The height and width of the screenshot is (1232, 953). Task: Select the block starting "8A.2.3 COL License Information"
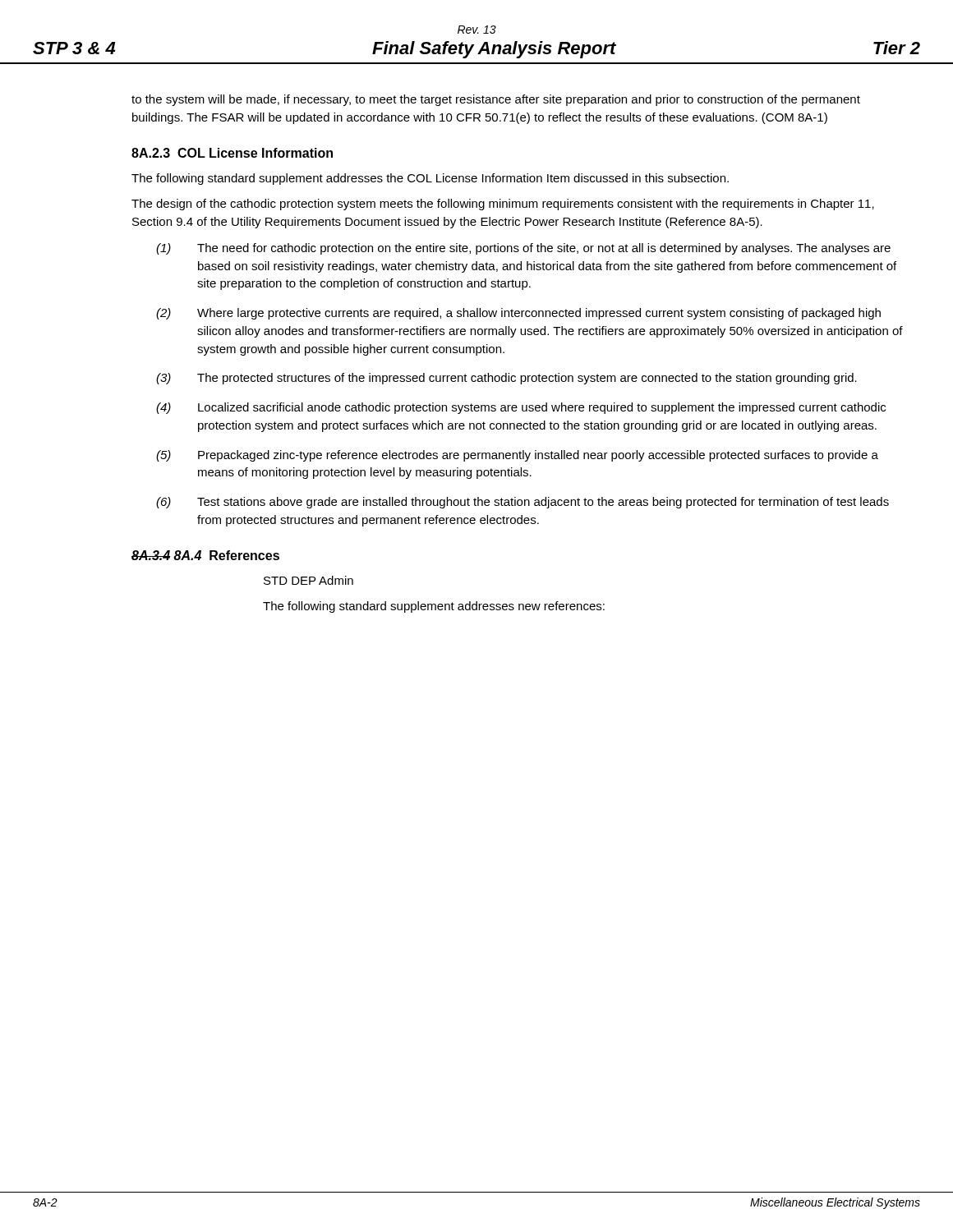tap(232, 153)
